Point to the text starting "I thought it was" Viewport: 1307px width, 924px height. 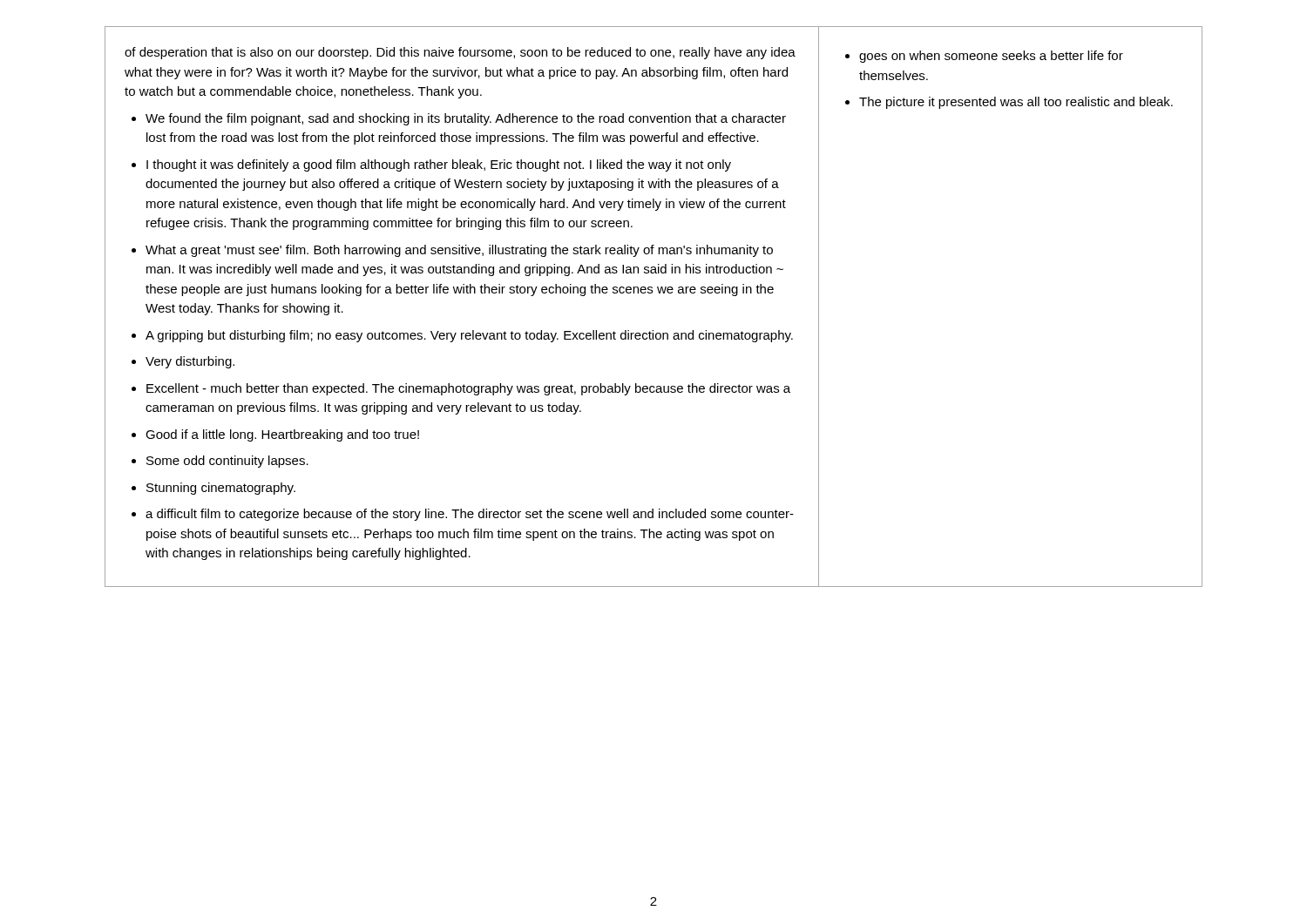(465, 193)
